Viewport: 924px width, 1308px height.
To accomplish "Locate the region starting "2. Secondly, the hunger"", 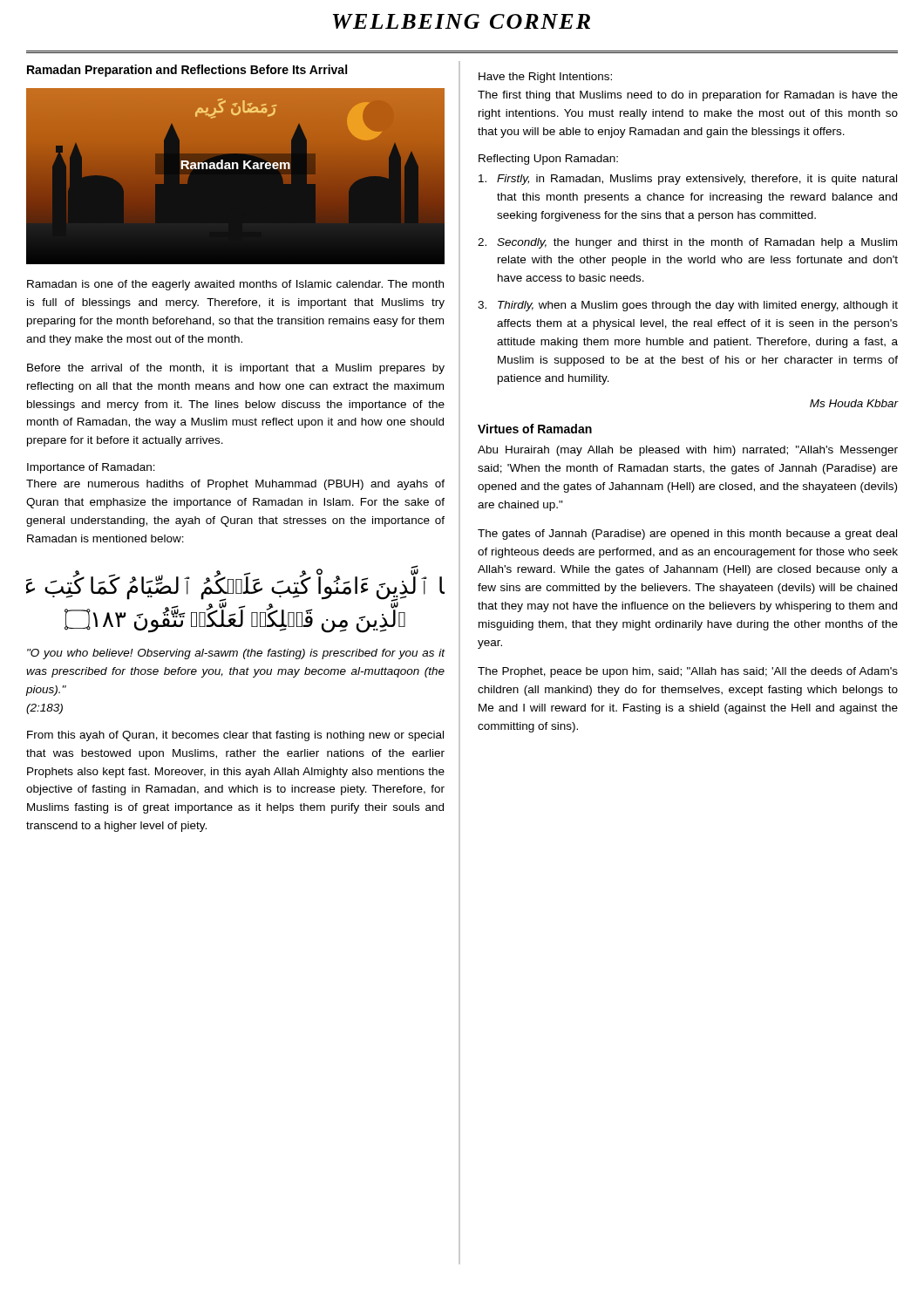I will [x=688, y=261].
